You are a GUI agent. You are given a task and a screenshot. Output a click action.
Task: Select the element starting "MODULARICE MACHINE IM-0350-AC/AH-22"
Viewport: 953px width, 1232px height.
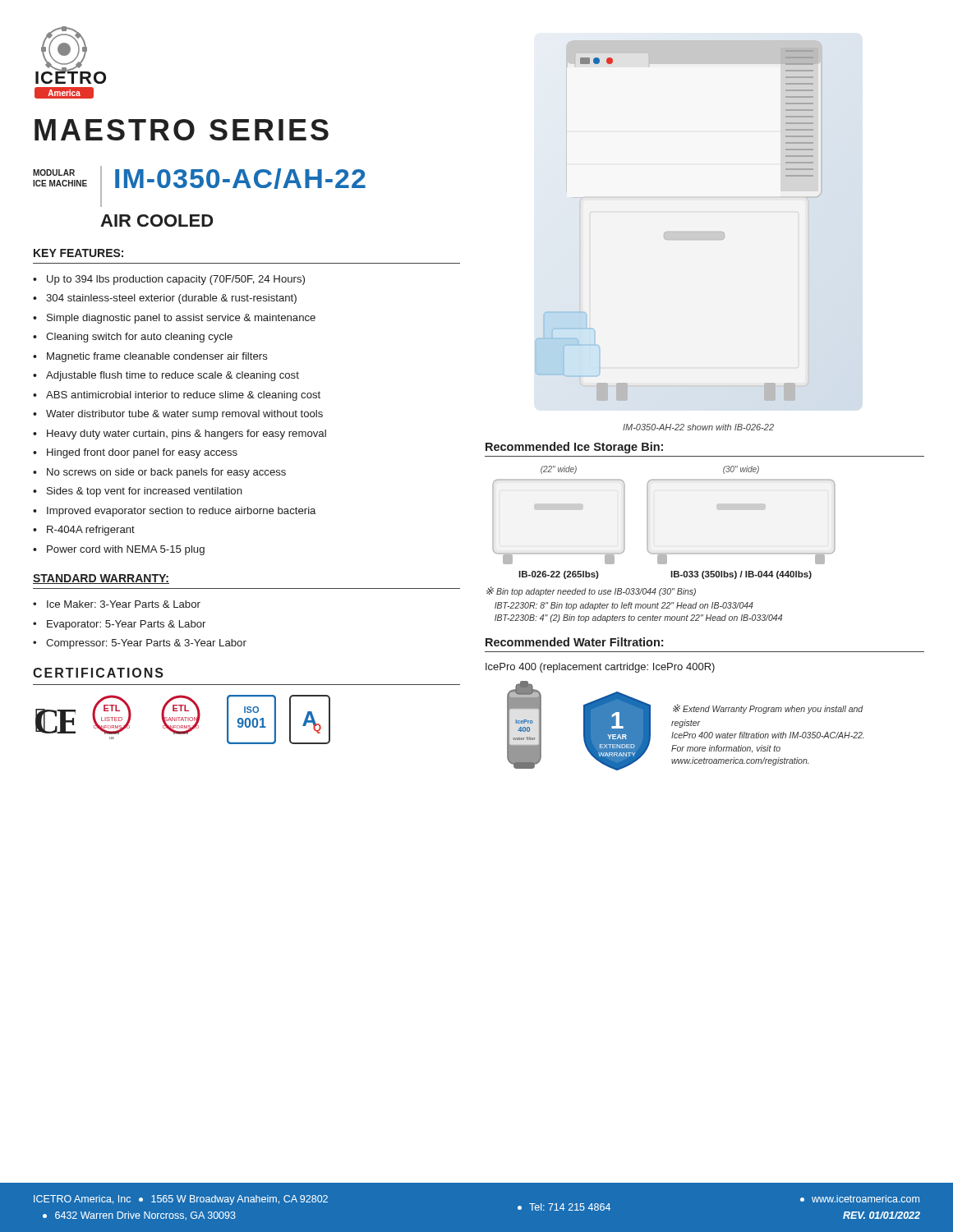(x=200, y=185)
